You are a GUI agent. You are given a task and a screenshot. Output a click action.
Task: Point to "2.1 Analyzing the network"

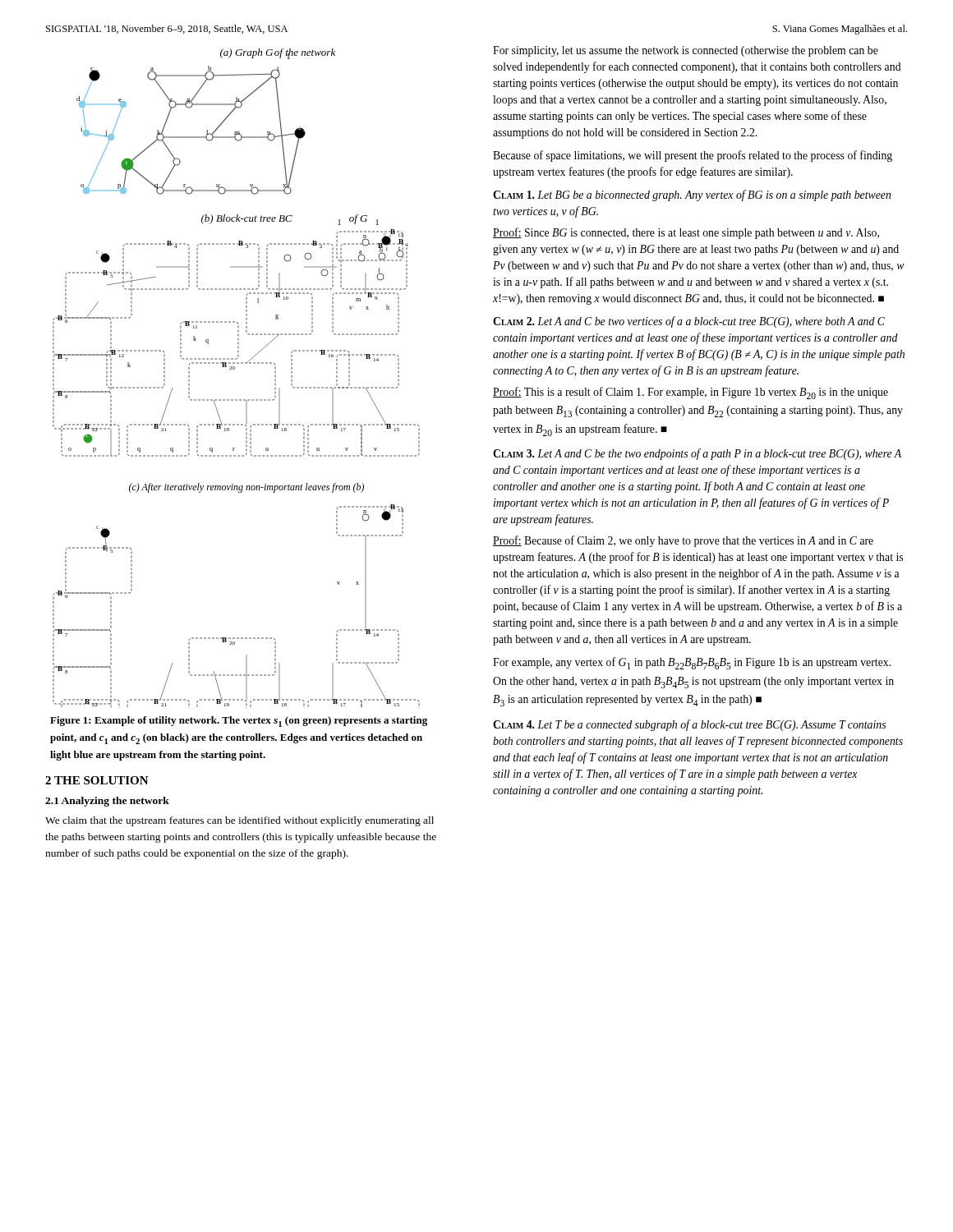tap(107, 801)
